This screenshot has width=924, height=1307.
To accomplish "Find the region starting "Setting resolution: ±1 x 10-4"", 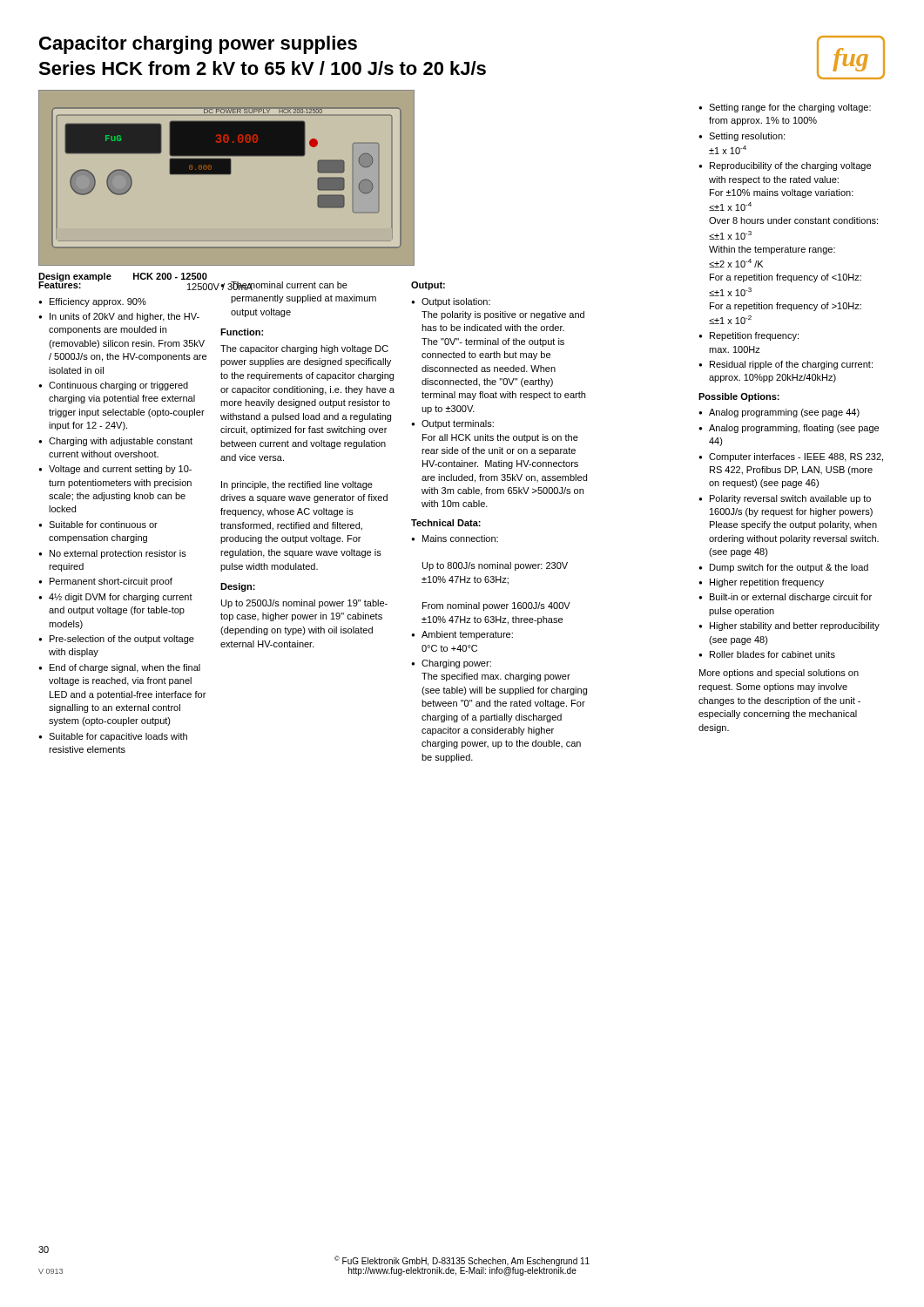I will coord(747,143).
